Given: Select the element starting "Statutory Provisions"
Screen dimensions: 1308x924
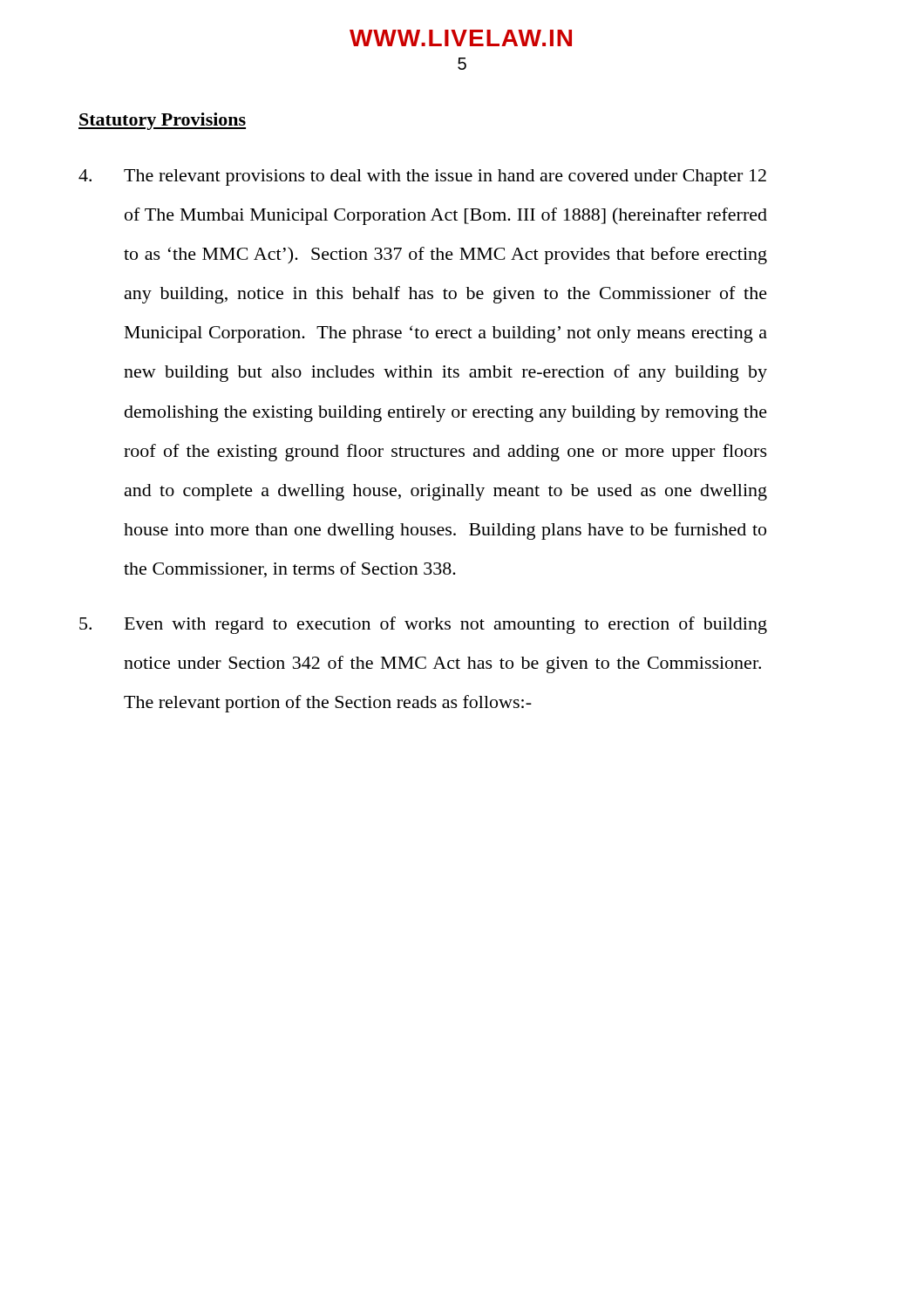Looking at the screenshot, I should (x=162, y=119).
